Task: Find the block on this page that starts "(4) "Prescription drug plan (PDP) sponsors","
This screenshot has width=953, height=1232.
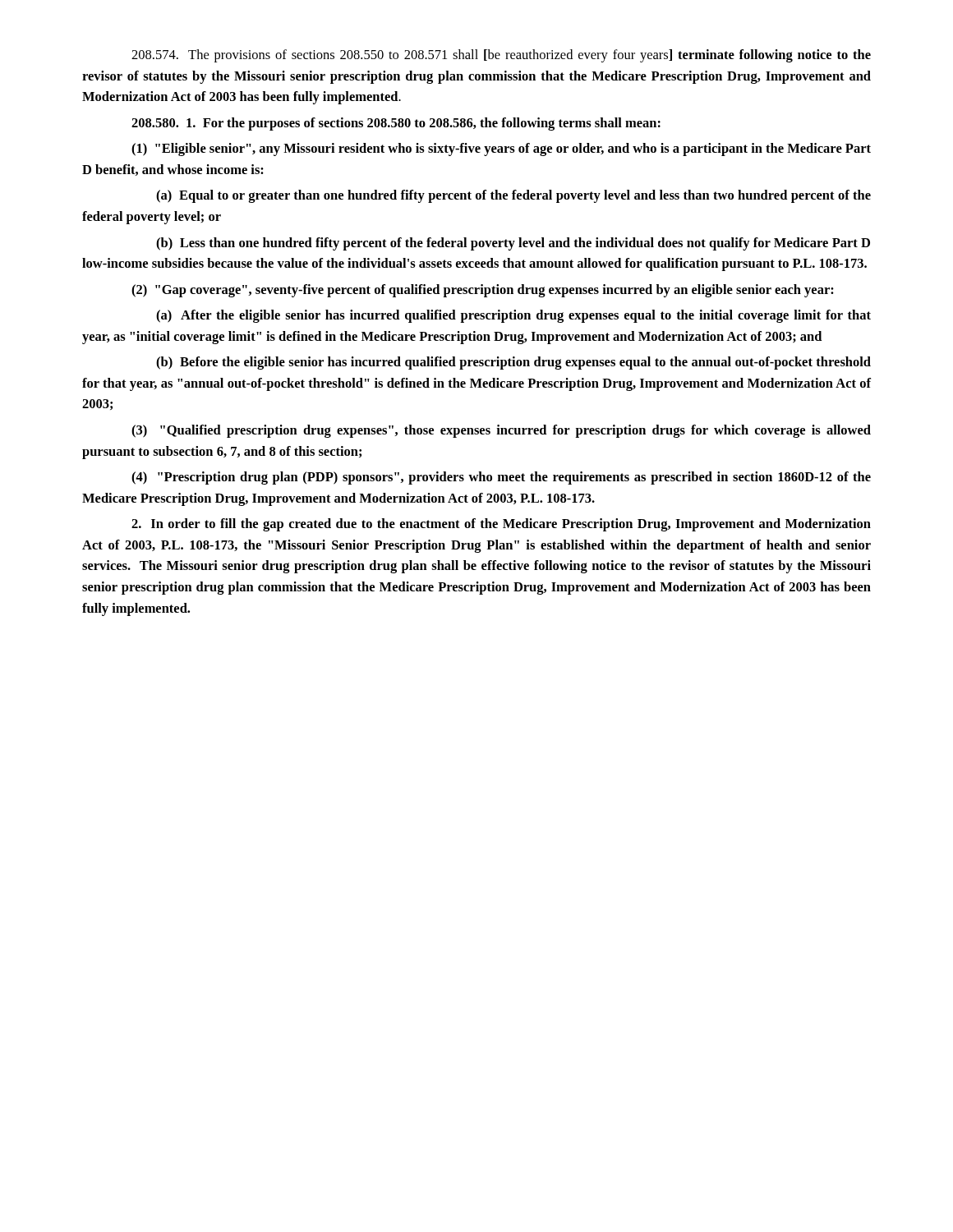Action: coord(476,487)
